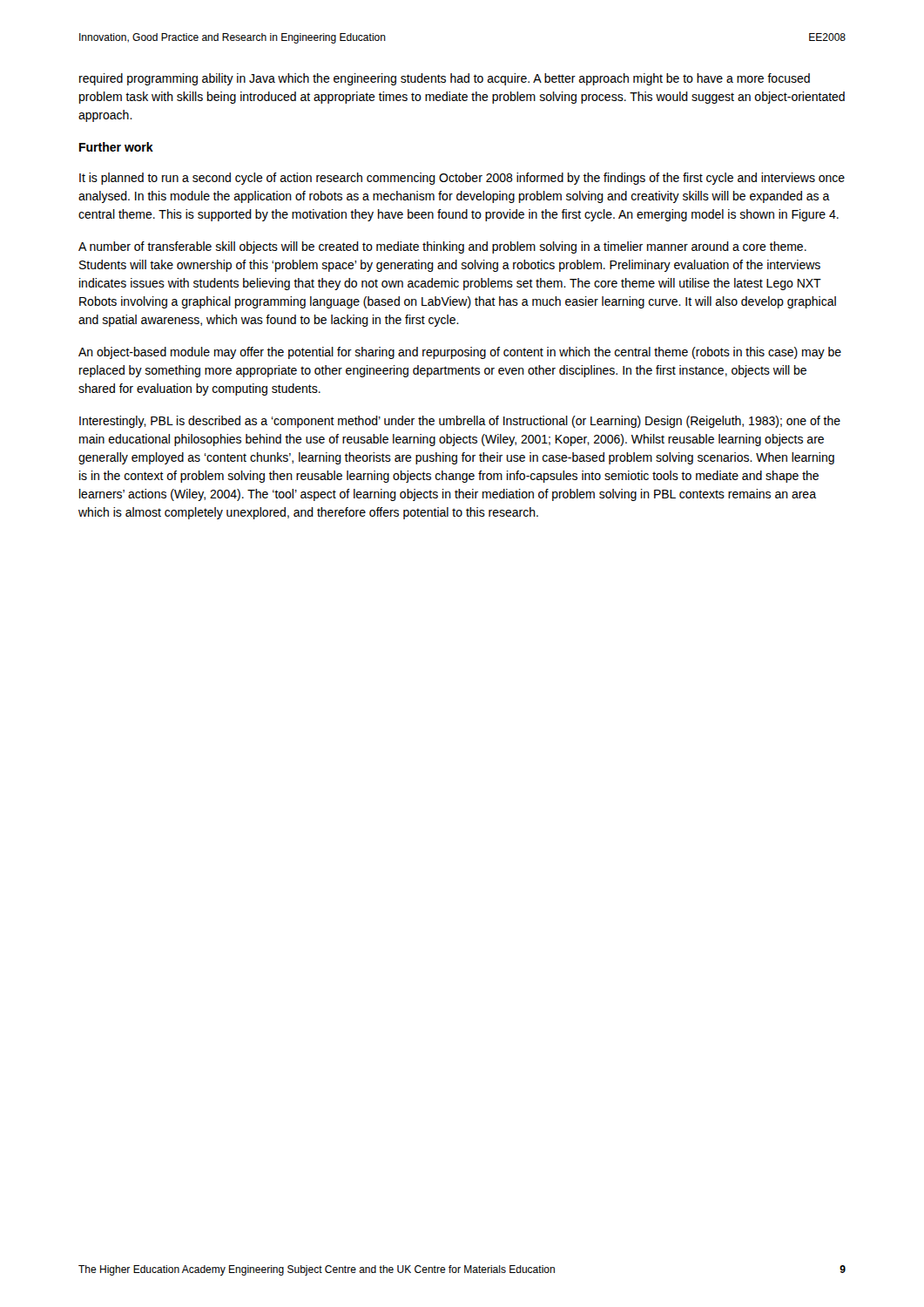924x1307 pixels.
Task: Point to the block beginning "Interestingly, PBL is described"
Action: click(x=462, y=467)
